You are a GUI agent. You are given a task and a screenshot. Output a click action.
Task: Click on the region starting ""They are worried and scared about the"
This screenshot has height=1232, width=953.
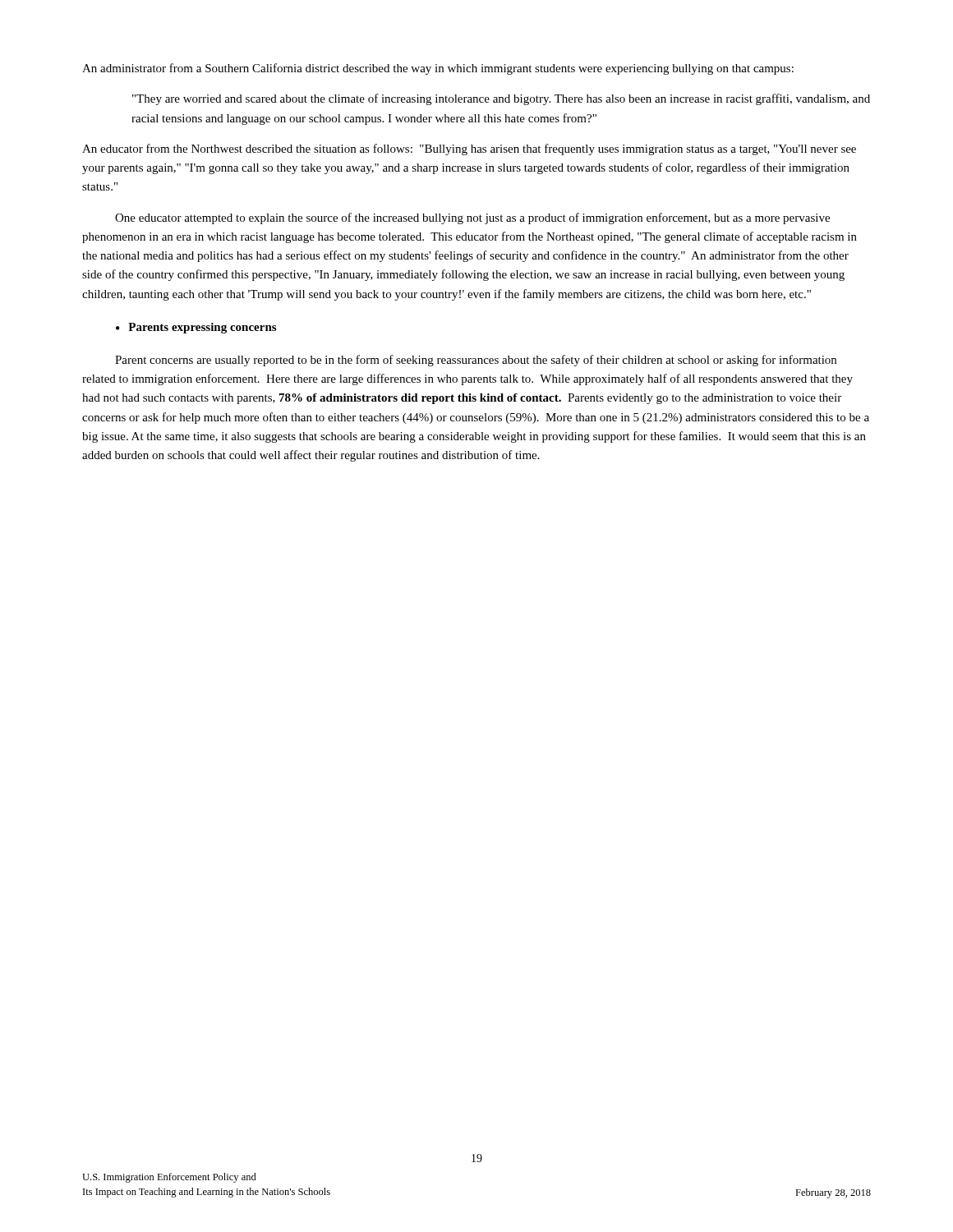pos(501,108)
